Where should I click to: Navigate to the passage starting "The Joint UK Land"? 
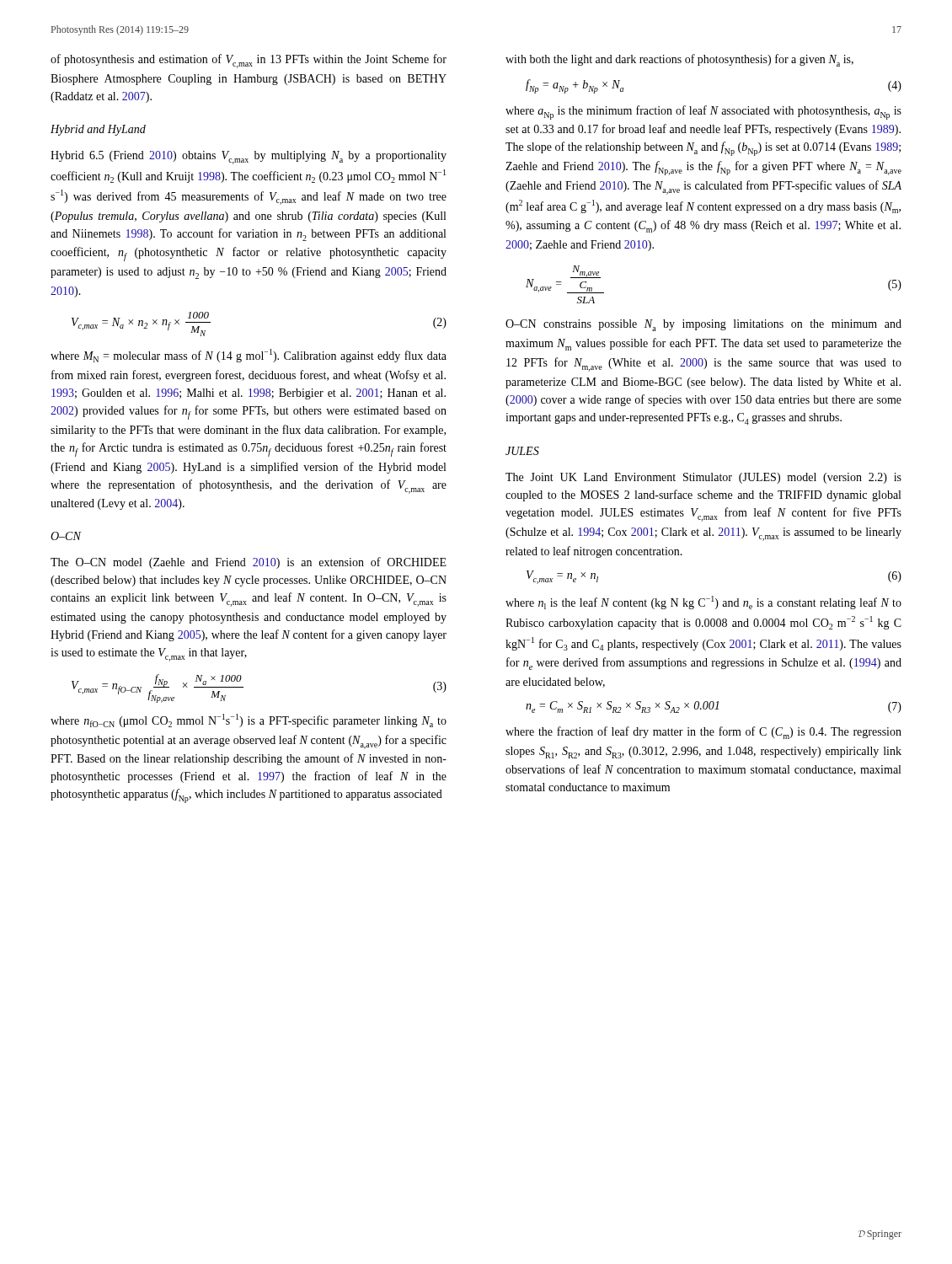click(x=703, y=515)
